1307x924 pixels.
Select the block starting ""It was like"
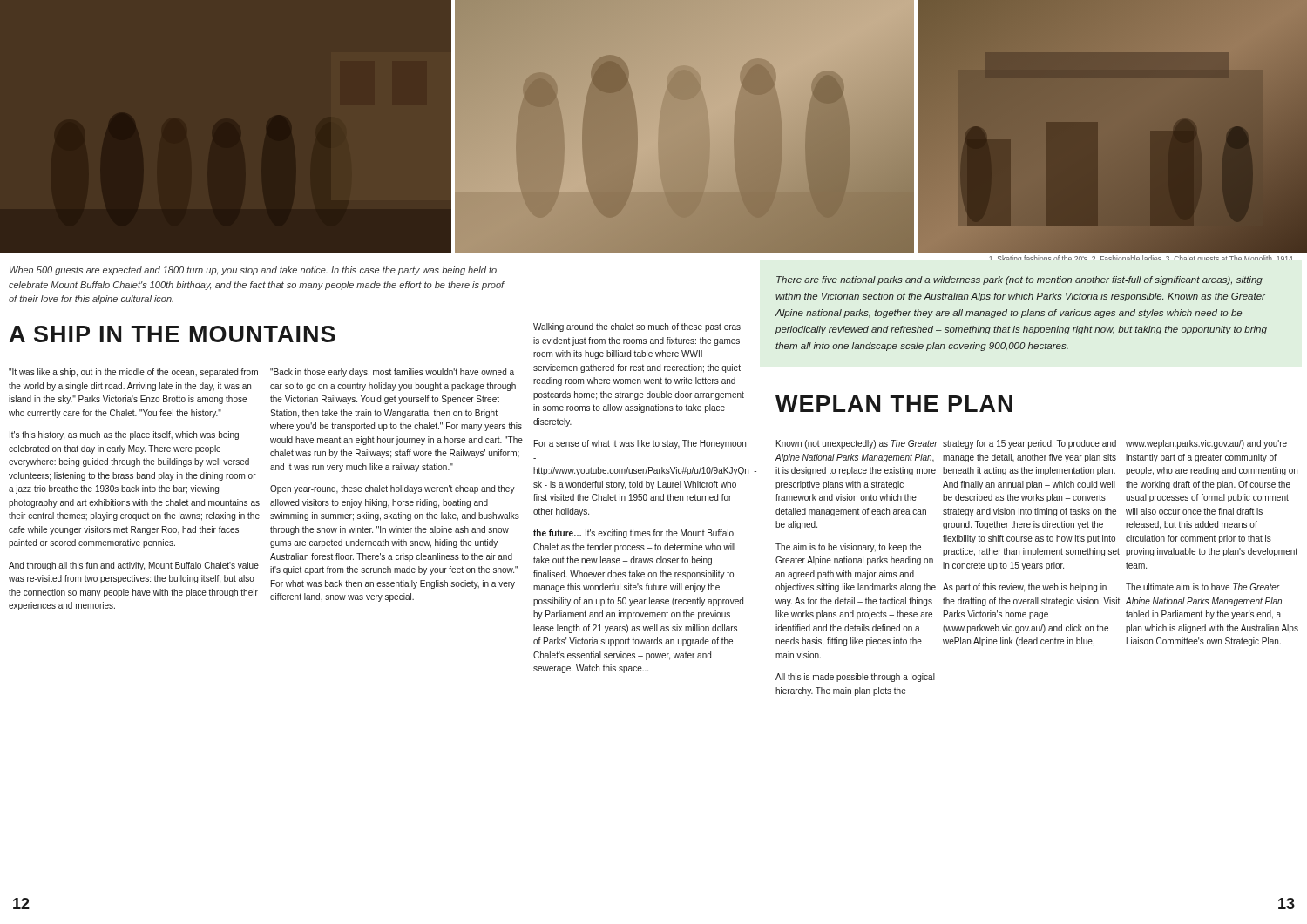coord(135,489)
